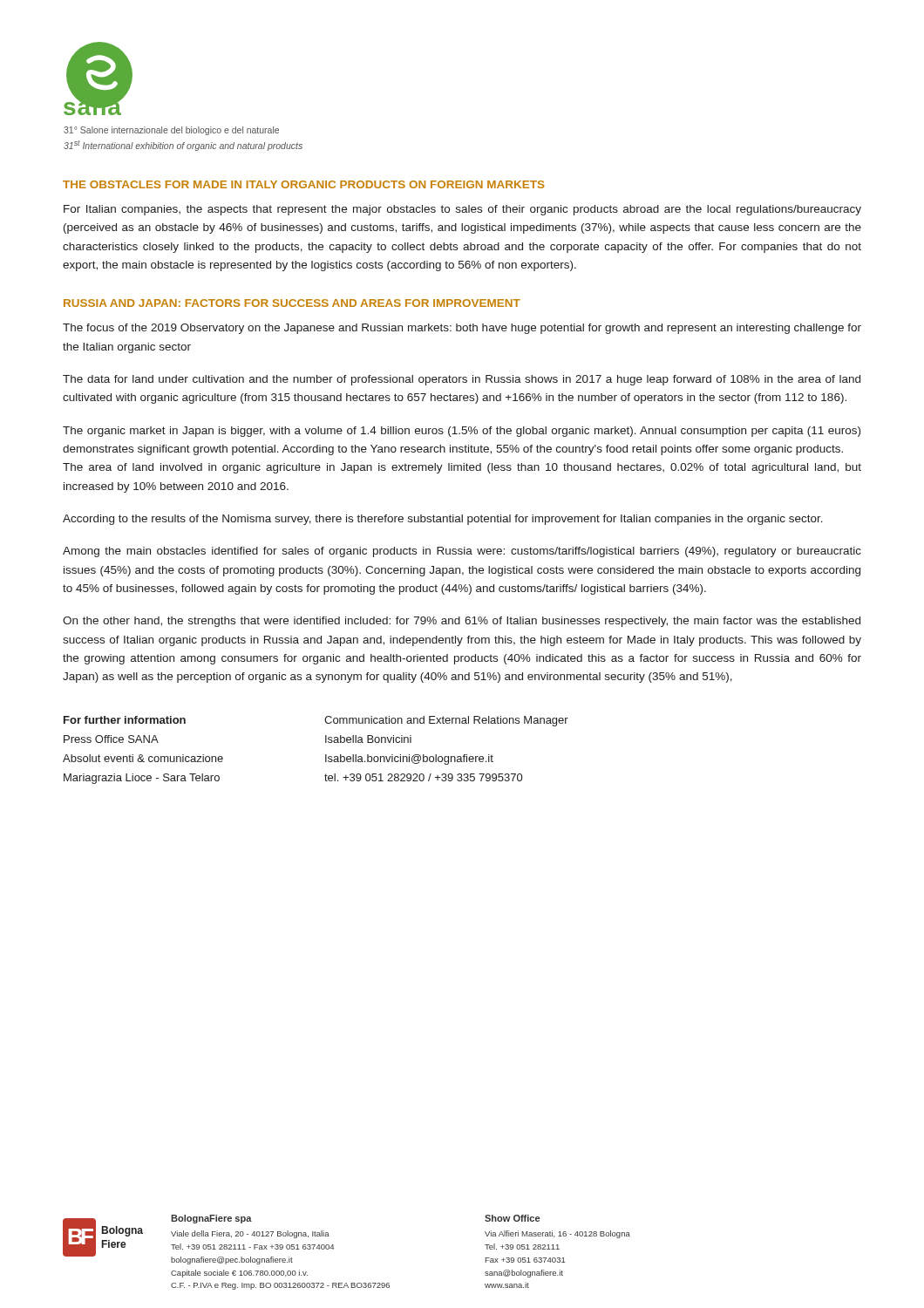924x1308 pixels.
Task: Select the text block with the text "For further information Press Office SANA Absolut eventi"
Action: [x=143, y=748]
